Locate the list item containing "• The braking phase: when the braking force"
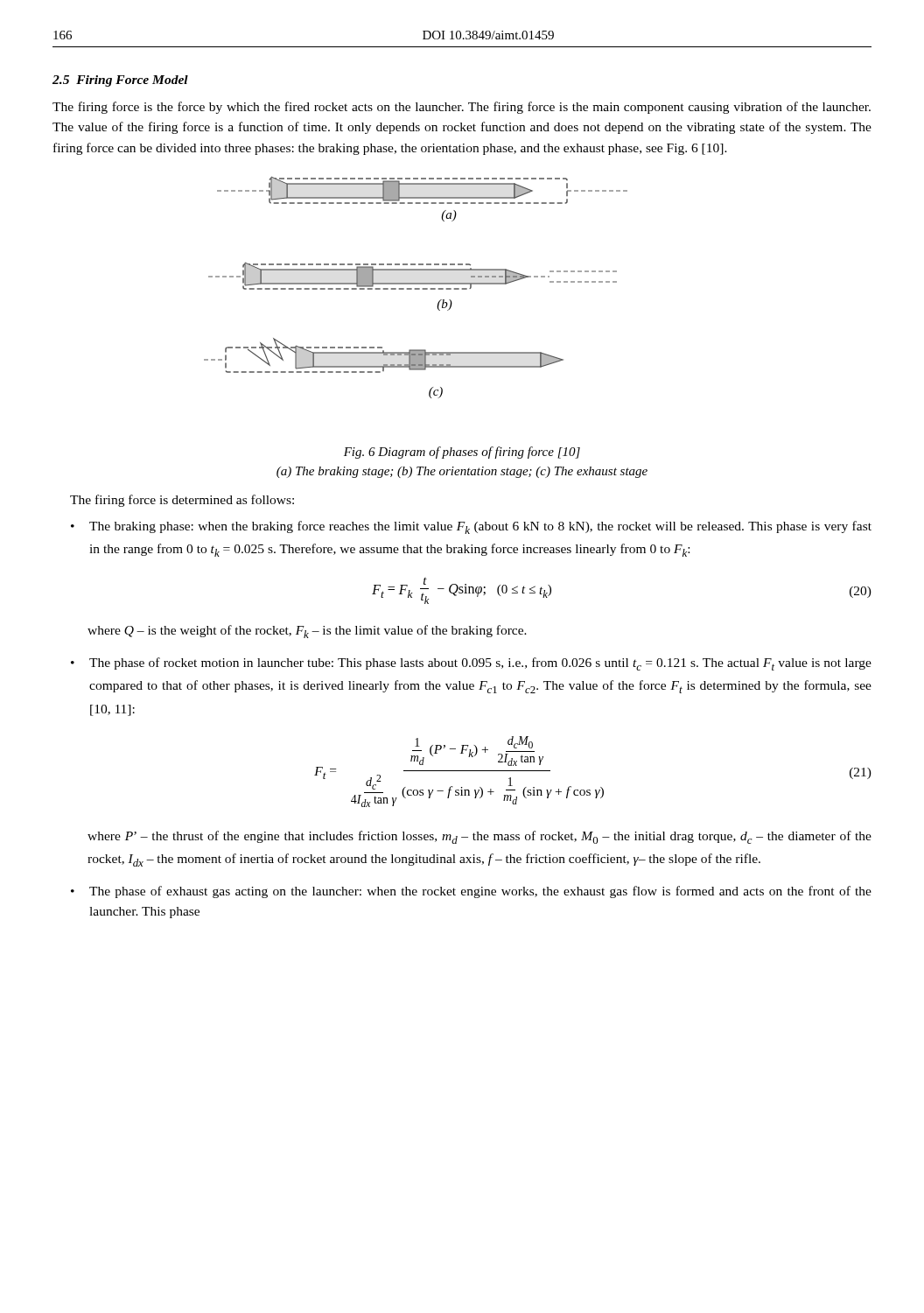 471,538
